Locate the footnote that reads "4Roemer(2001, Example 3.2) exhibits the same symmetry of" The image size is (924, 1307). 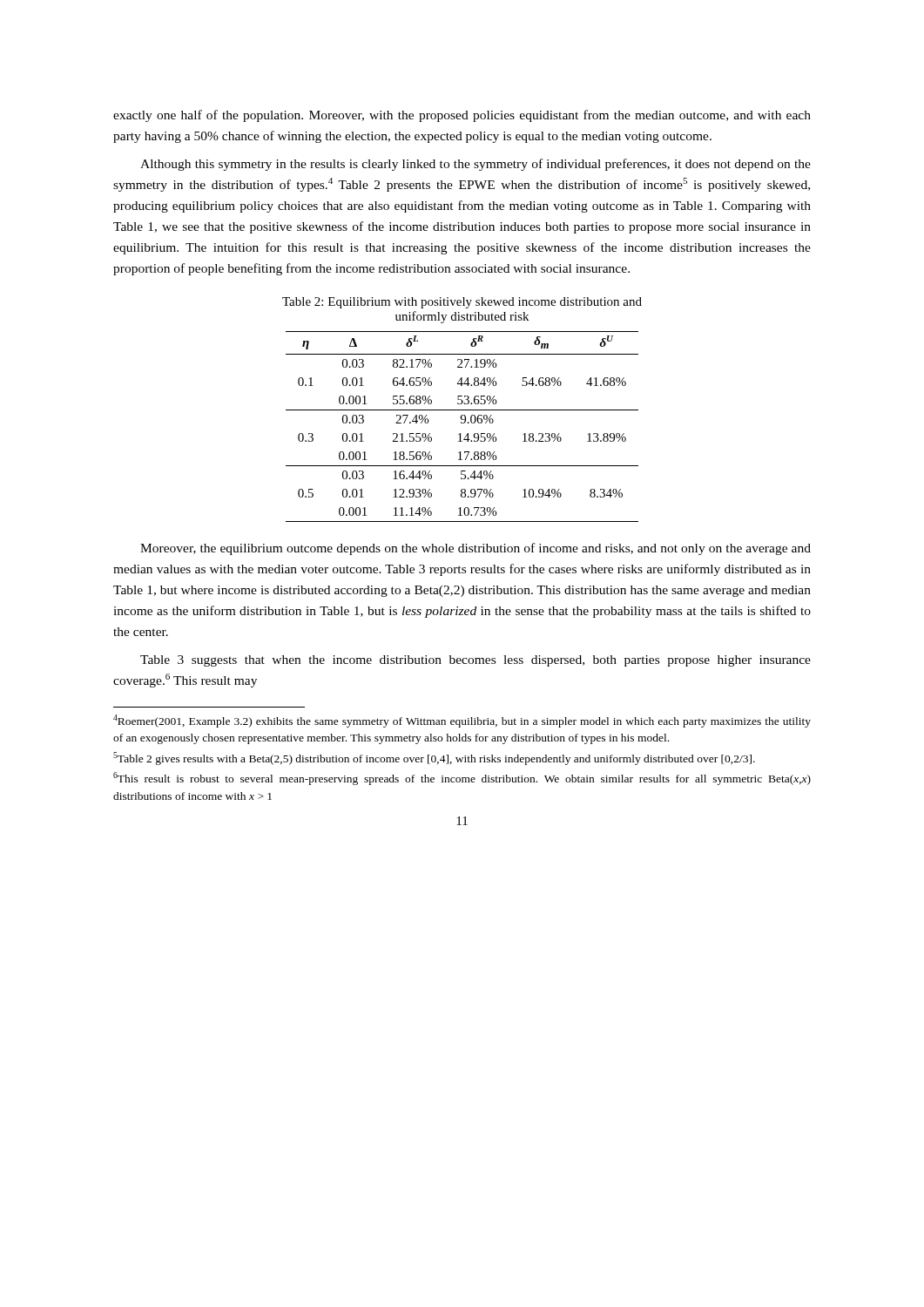tap(462, 728)
